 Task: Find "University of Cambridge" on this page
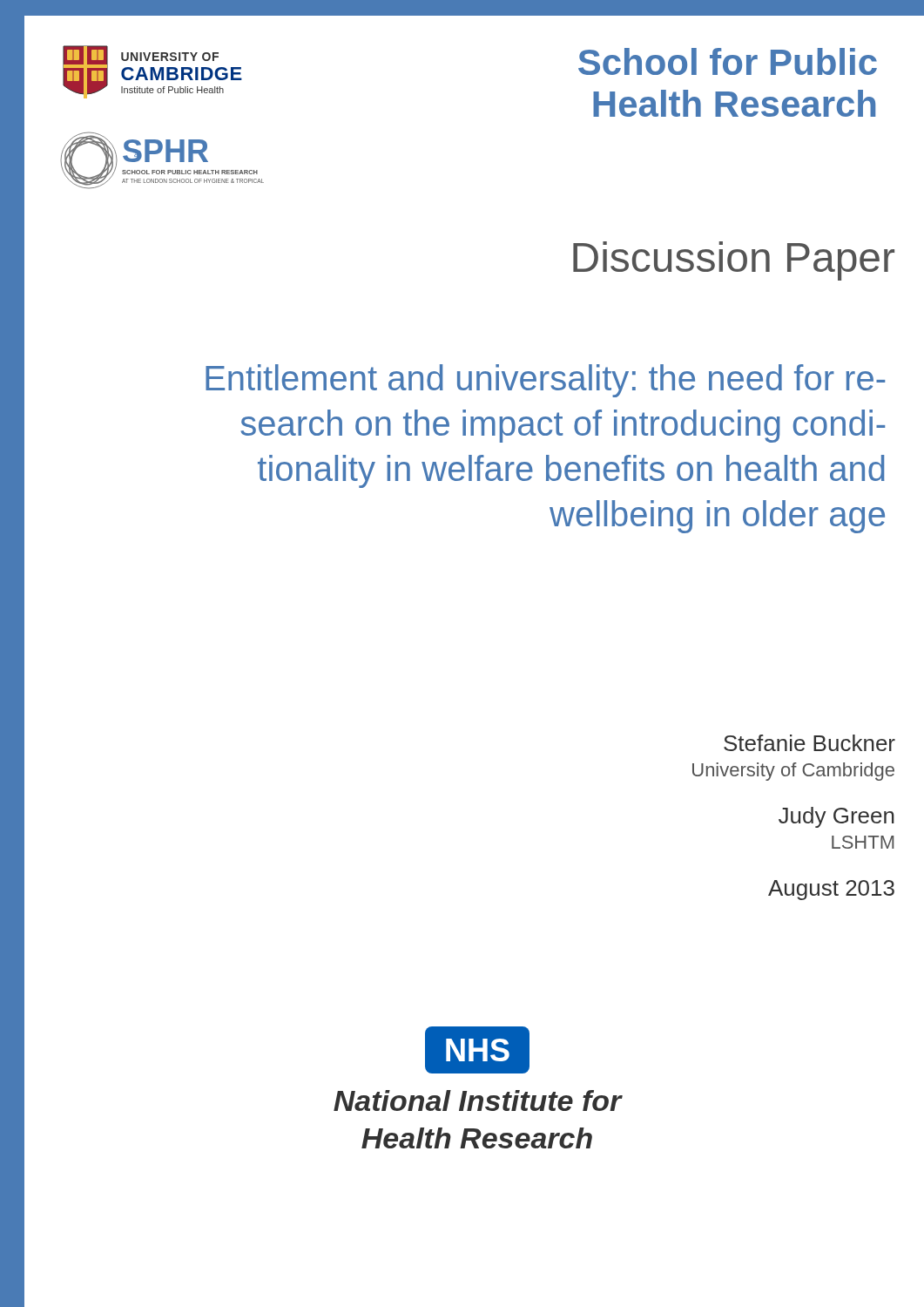(x=793, y=770)
